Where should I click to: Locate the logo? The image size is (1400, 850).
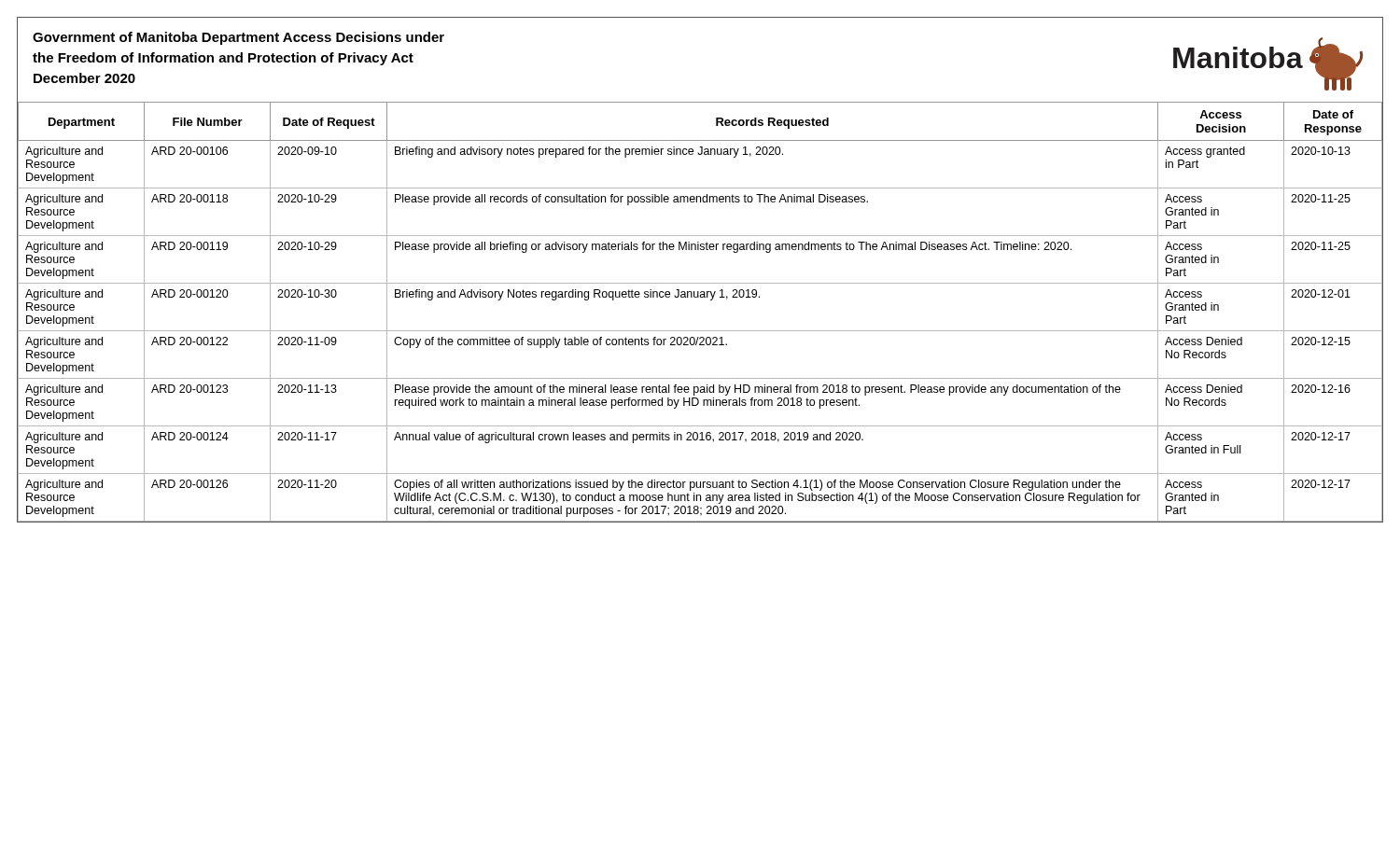1269,61
